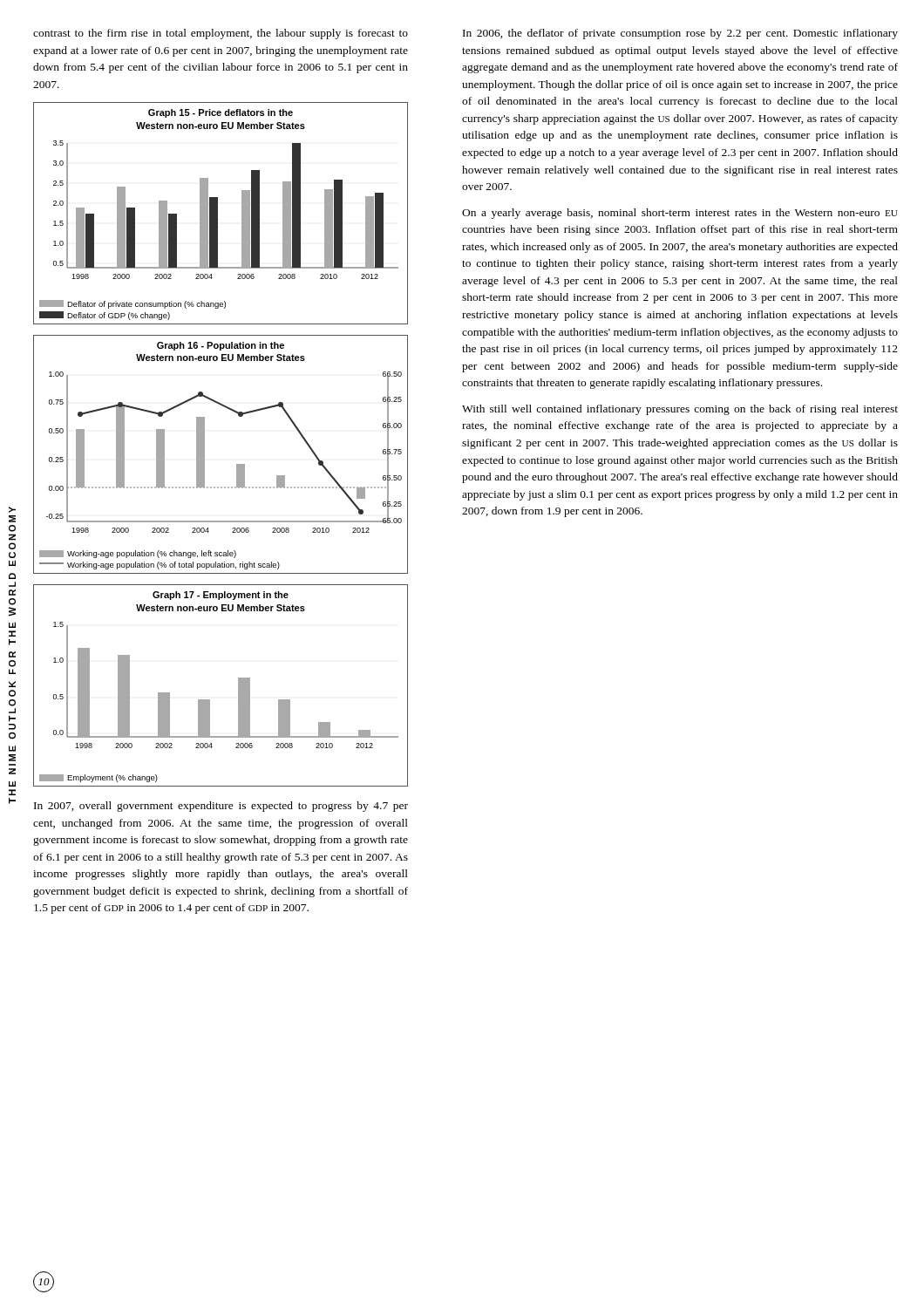
Task: Click the passage that begins "In 2007, overall government expenditure"
Action: pos(221,857)
